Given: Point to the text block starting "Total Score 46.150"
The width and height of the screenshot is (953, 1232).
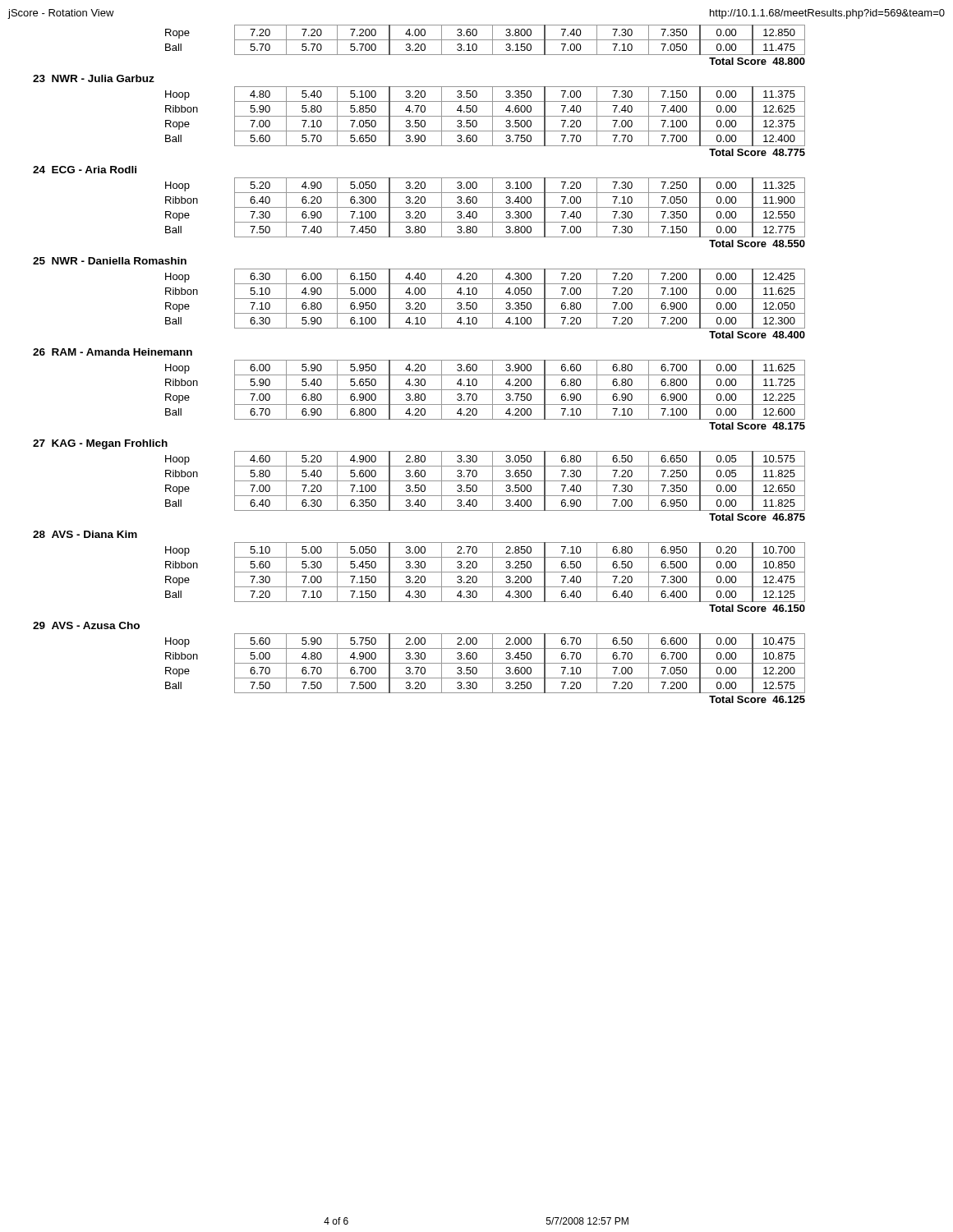Looking at the screenshot, I should pos(757,608).
